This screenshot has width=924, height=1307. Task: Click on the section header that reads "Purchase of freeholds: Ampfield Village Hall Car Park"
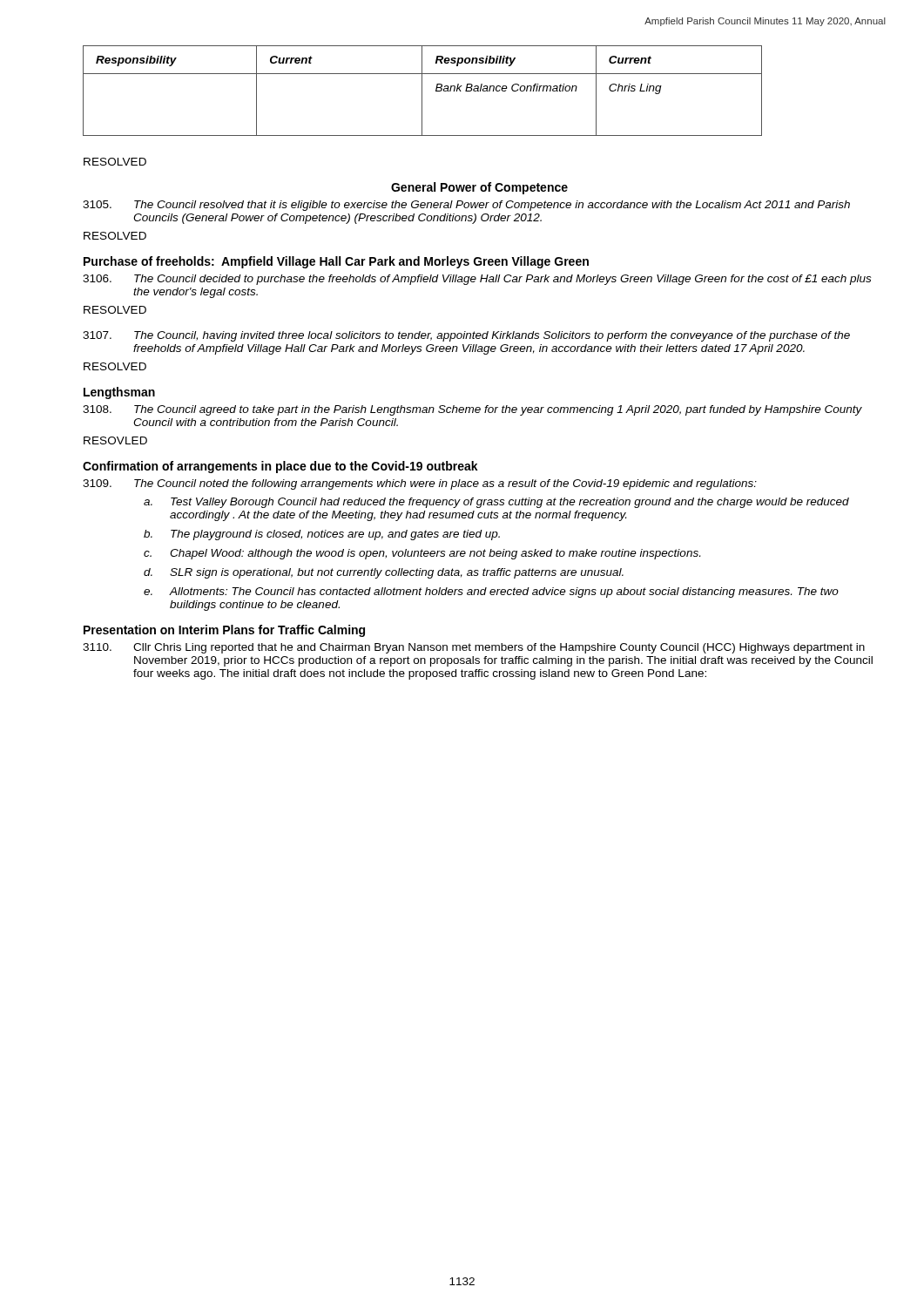point(336,261)
